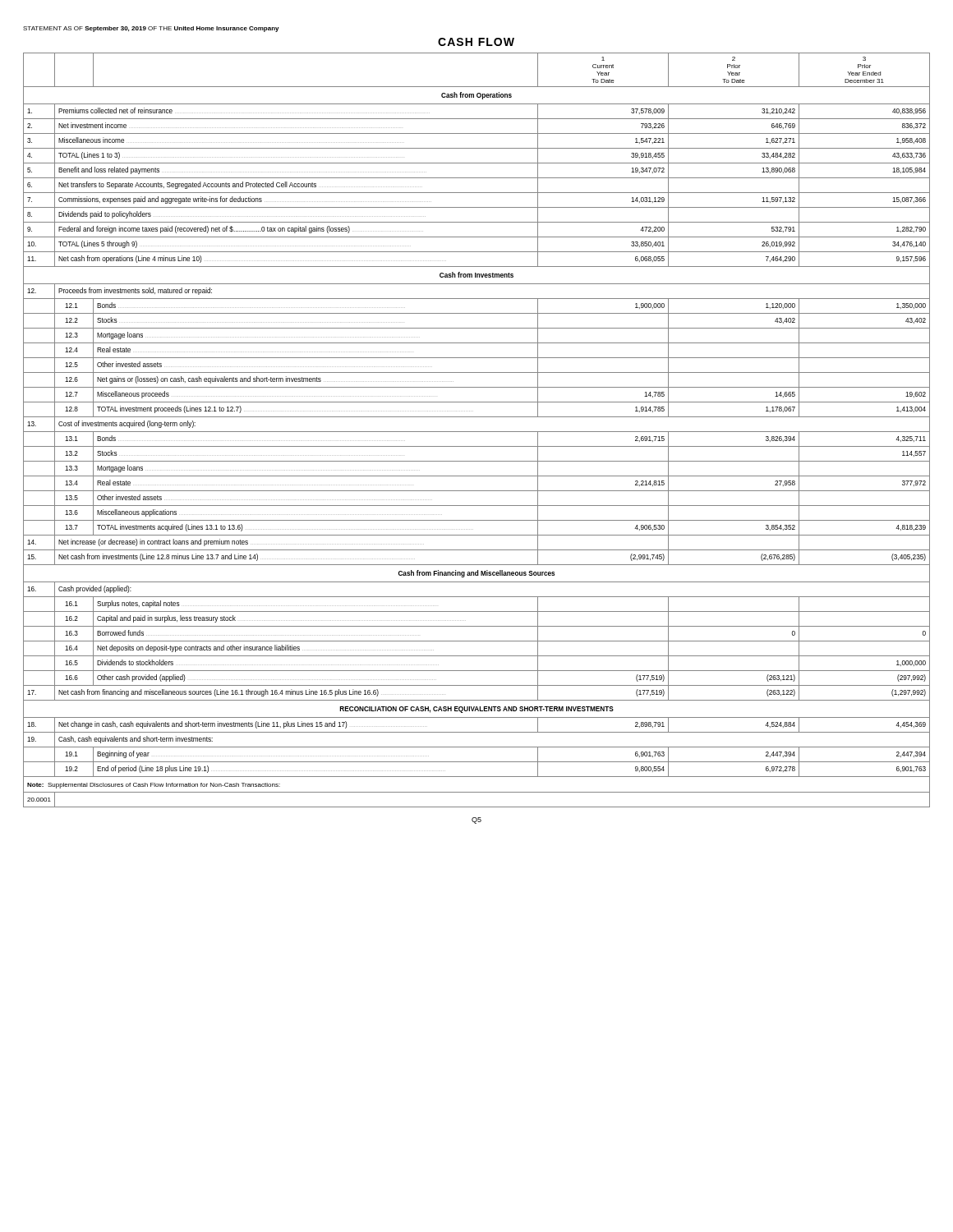Locate the table with the text "Borrowed funds ............................................................................................................................................................................"
The image size is (953, 1232).
click(x=476, y=430)
